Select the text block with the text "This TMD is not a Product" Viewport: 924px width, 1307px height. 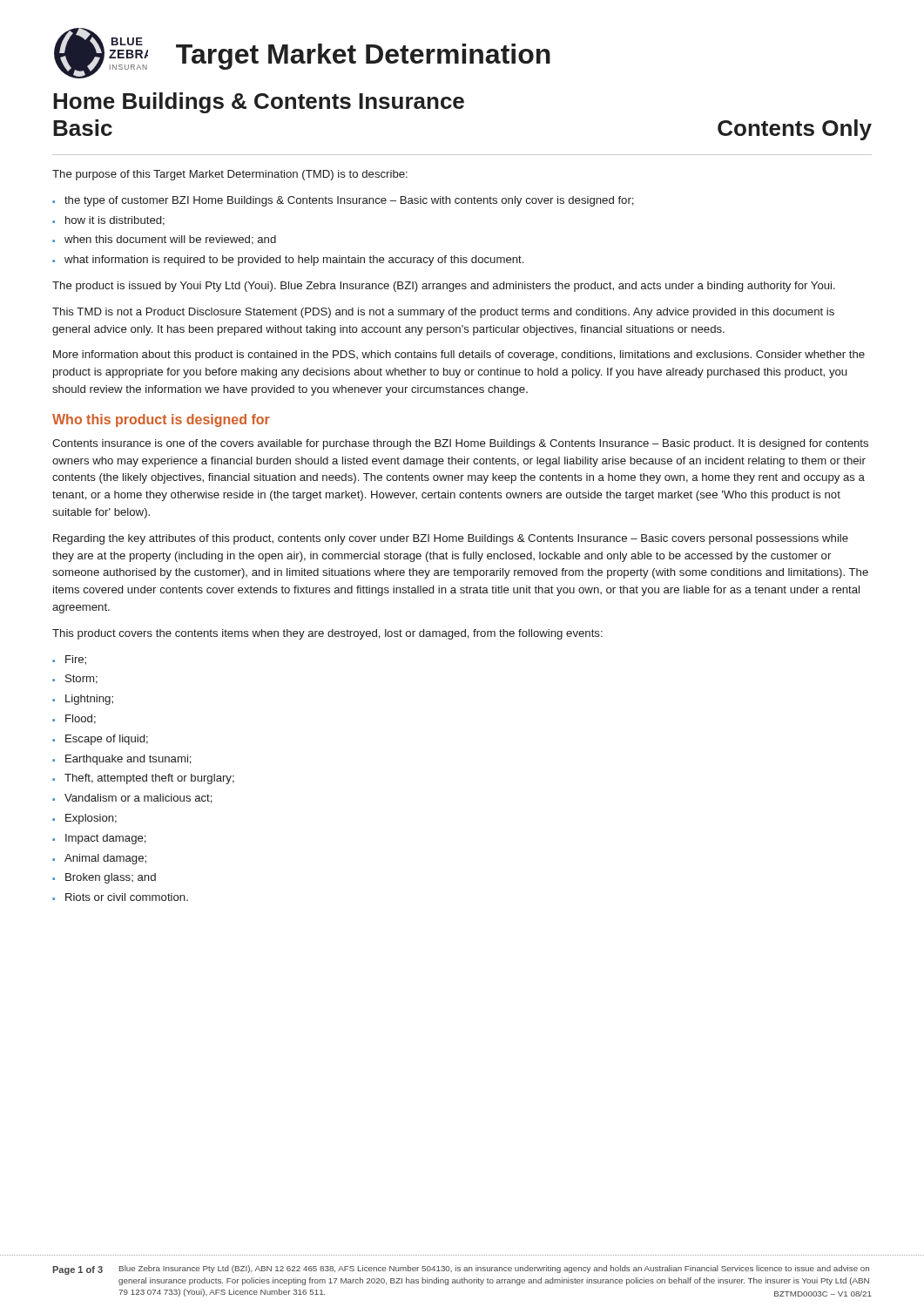(443, 320)
